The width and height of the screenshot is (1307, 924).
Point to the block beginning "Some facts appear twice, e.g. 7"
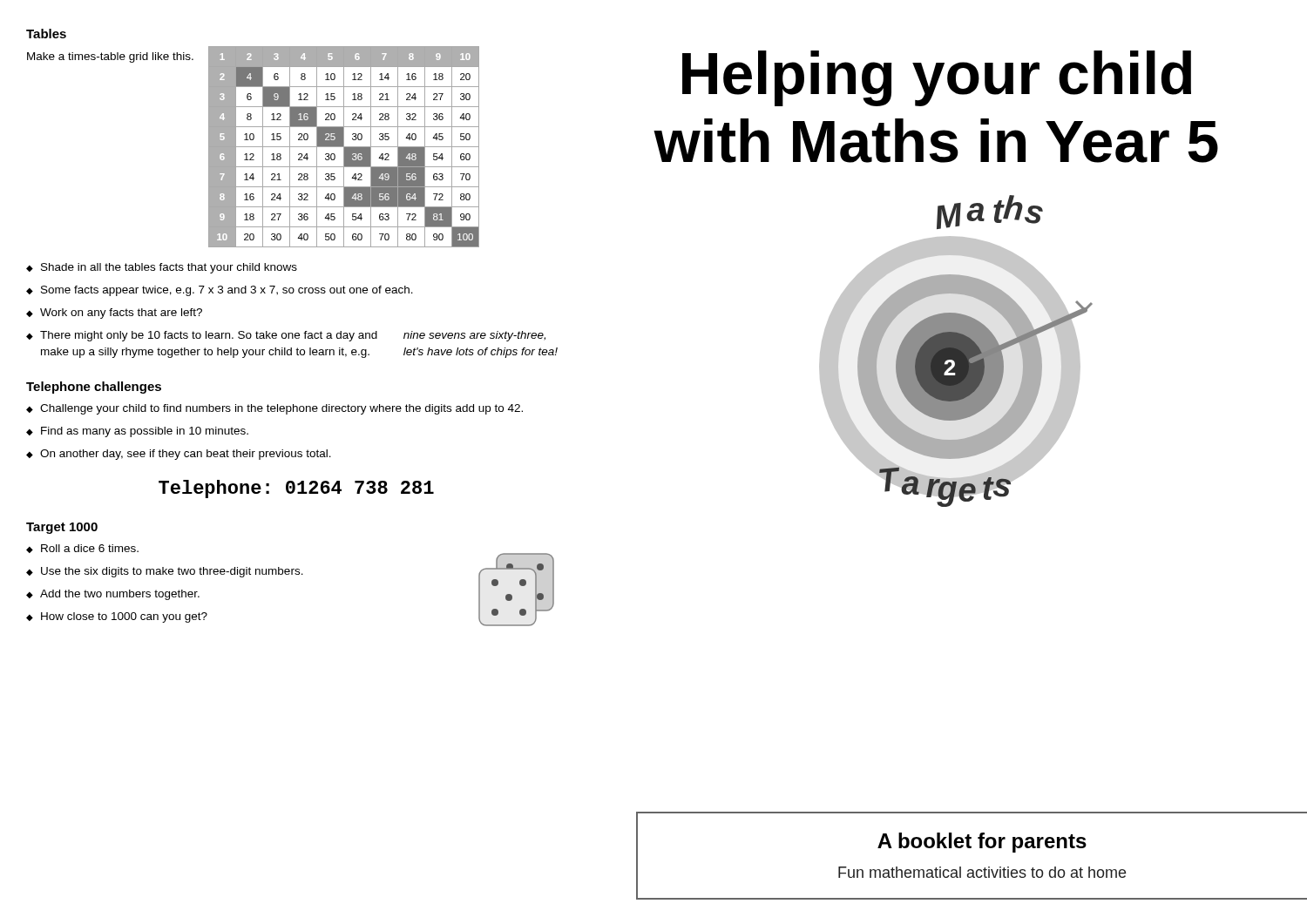pos(227,289)
